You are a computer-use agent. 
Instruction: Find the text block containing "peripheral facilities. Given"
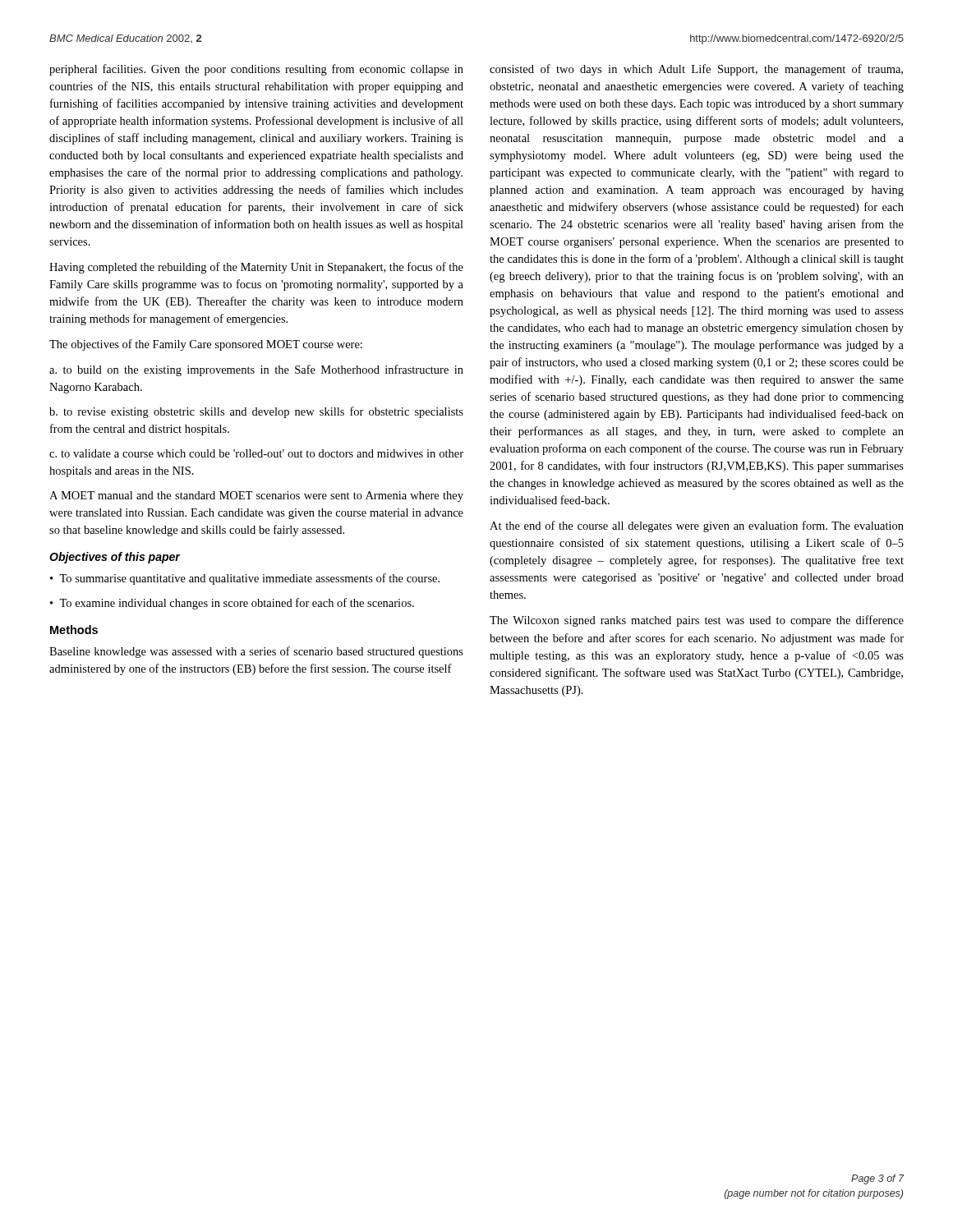click(256, 156)
